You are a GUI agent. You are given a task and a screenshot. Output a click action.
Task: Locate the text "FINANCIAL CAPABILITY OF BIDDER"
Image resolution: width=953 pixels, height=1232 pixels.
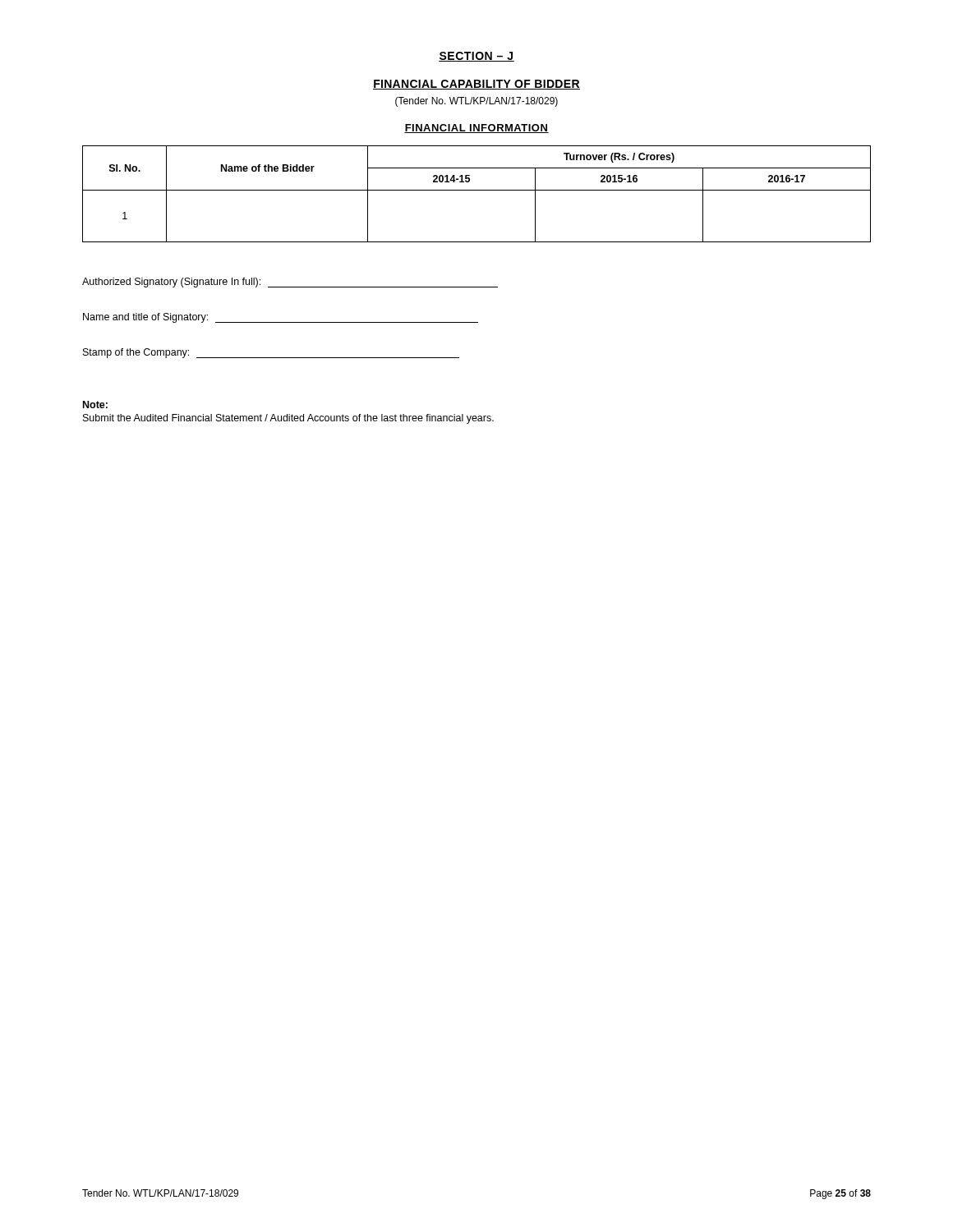pyautogui.click(x=476, y=84)
